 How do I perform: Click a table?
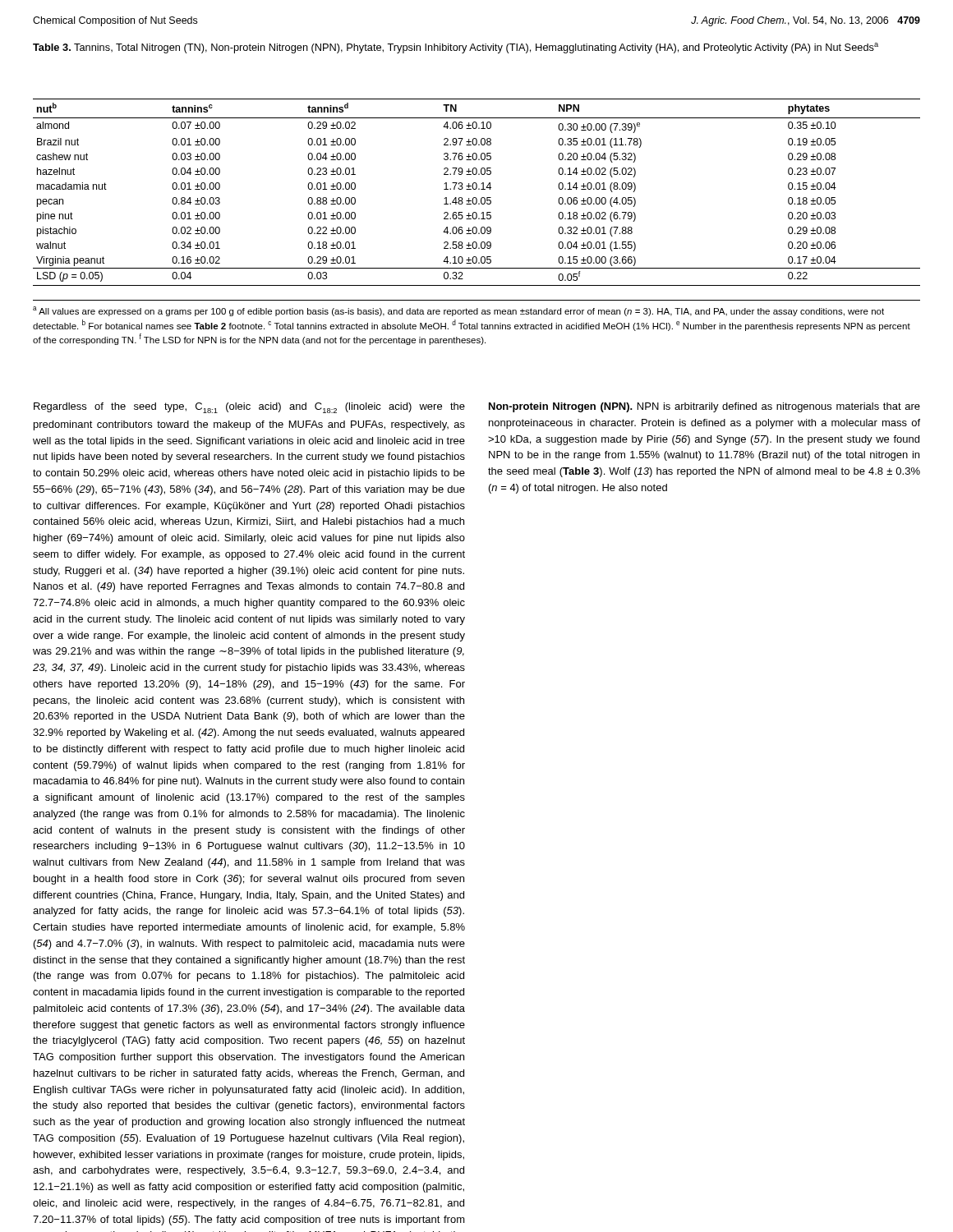[476, 192]
